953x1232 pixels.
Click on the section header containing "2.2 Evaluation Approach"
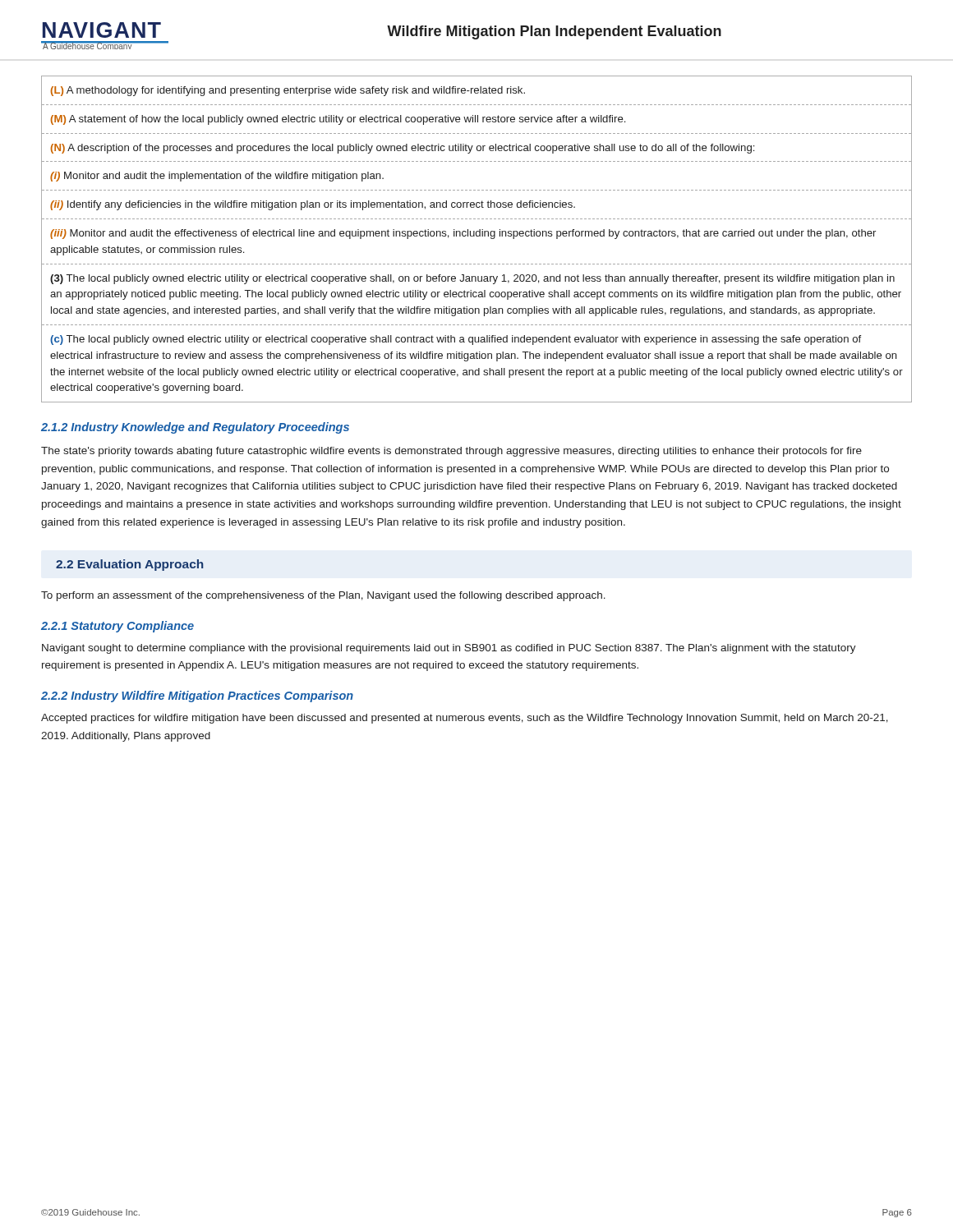tap(130, 564)
